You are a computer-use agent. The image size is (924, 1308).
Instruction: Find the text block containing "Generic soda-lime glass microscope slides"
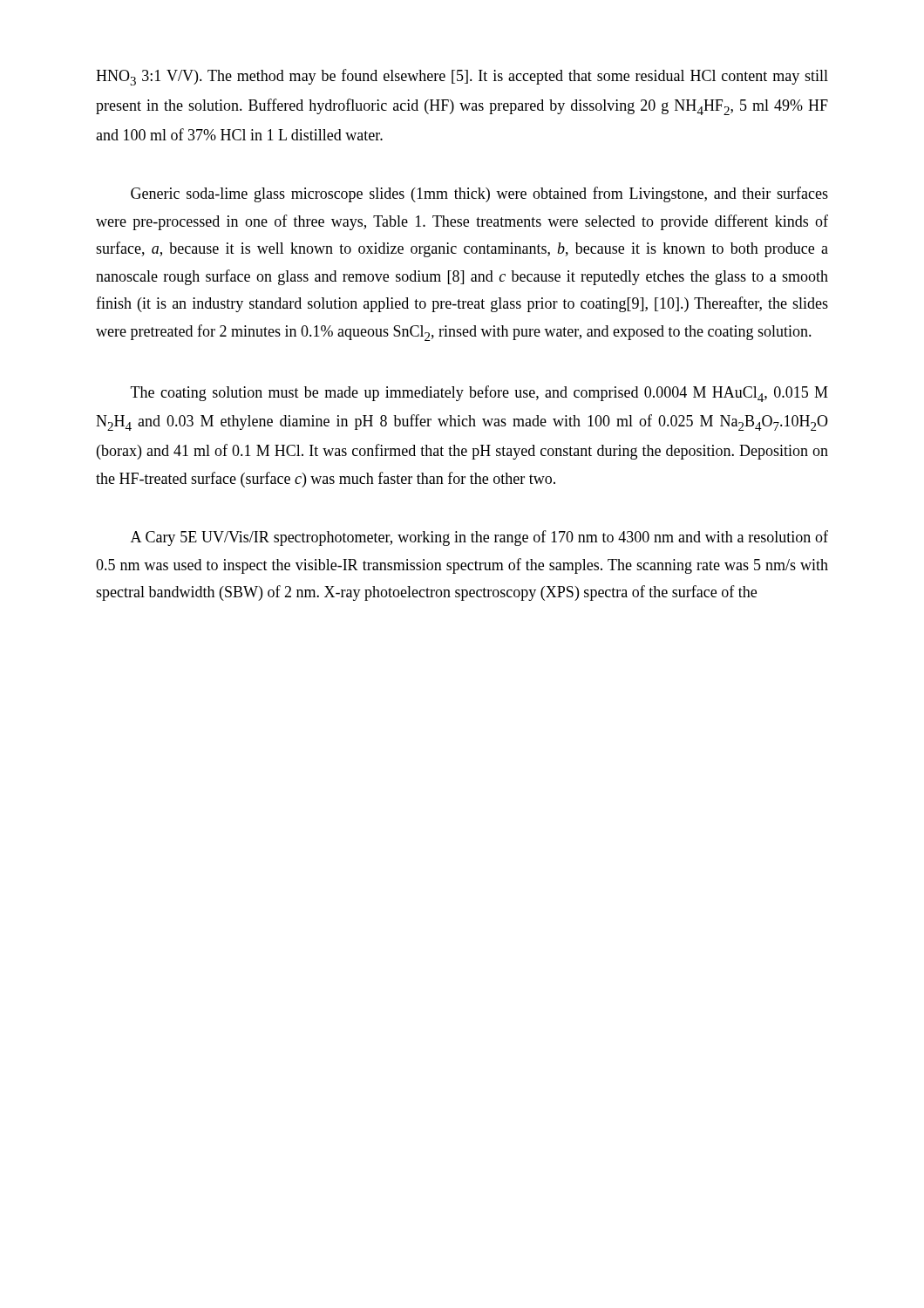pyautogui.click(x=462, y=264)
